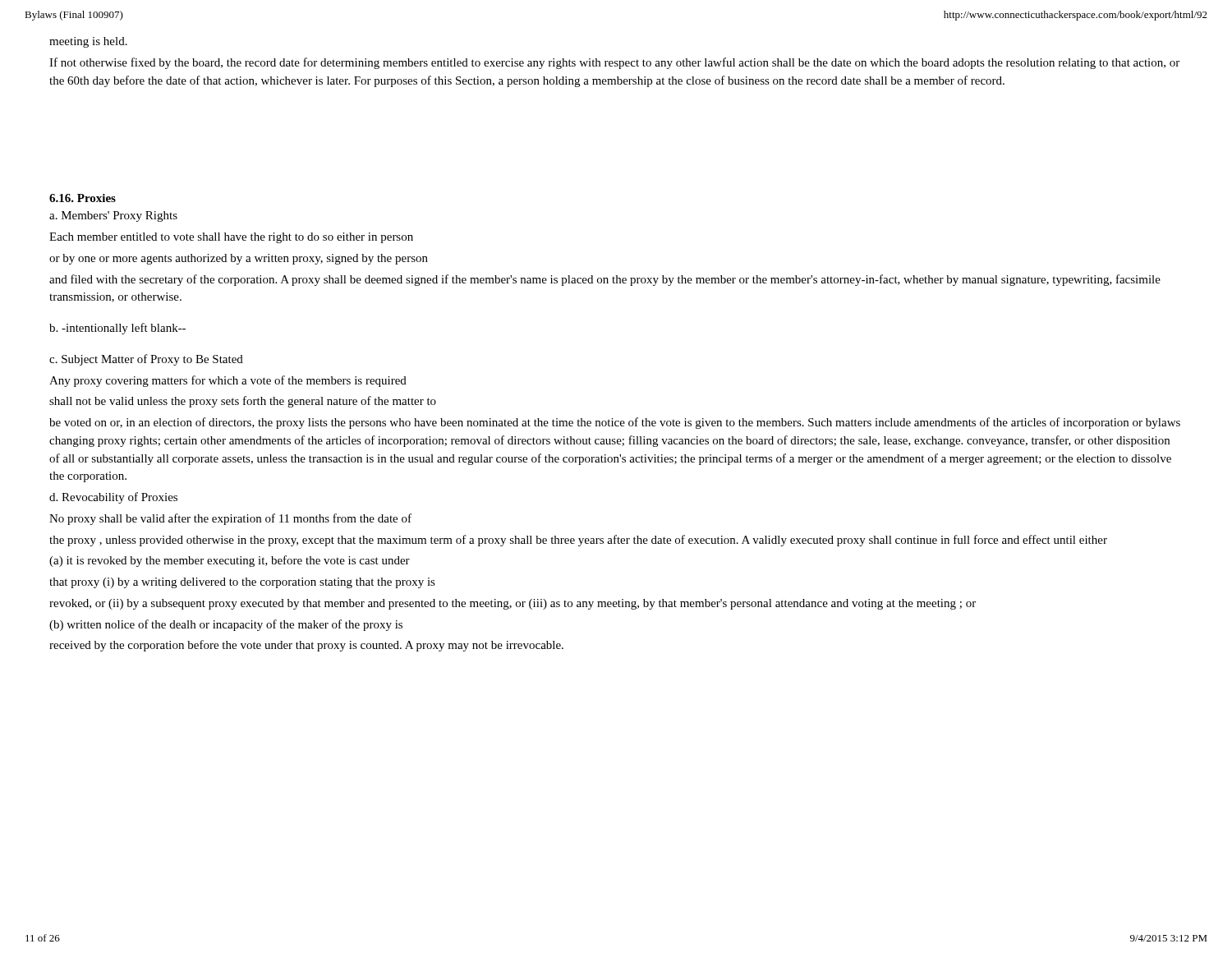1232x953 pixels.
Task: Locate the section header with the text "6.16. Proxies"
Action: pyautogui.click(x=83, y=198)
